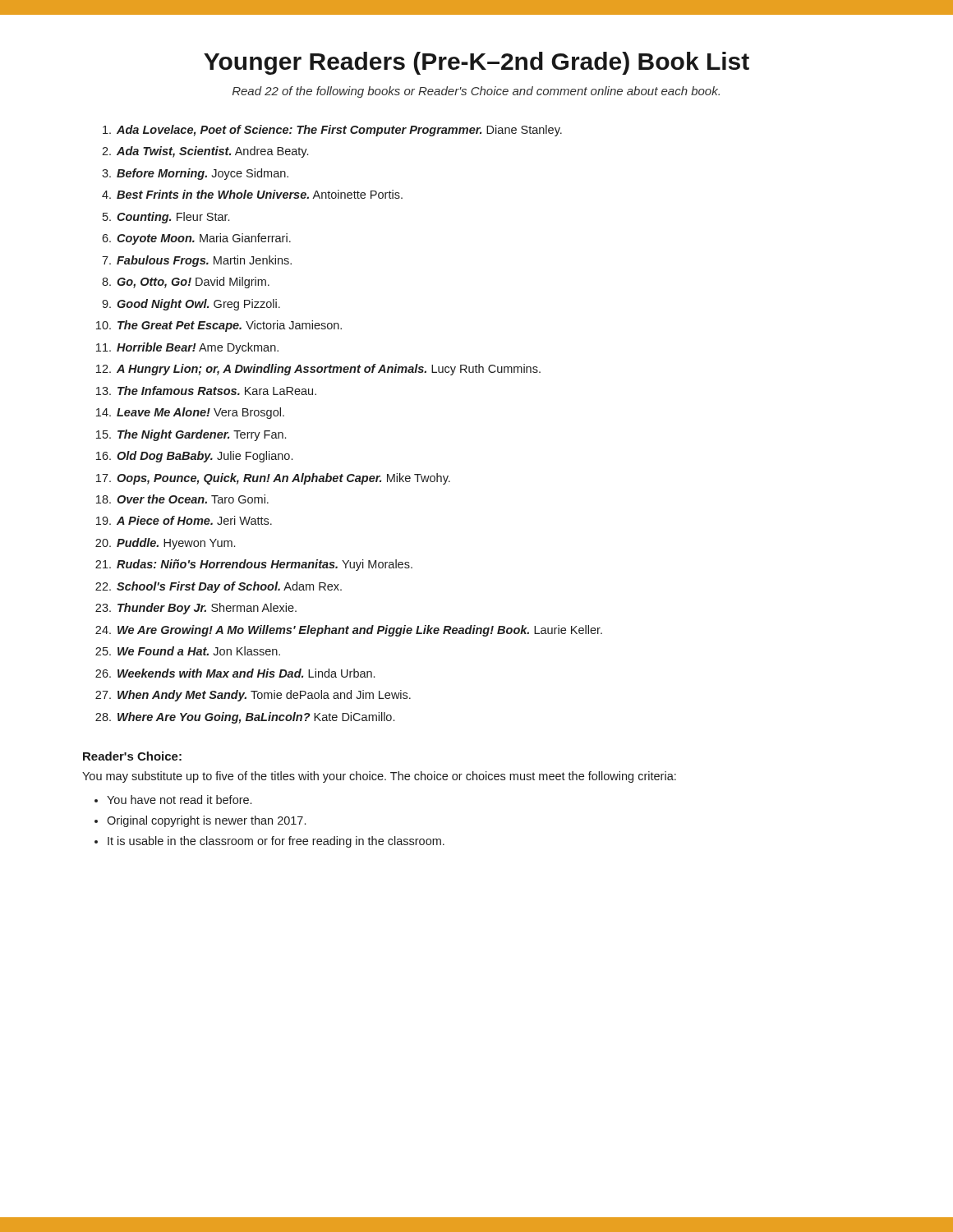Locate the block of text that opens with "Original copyright is"
Image resolution: width=953 pixels, height=1232 pixels.
[207, 820]
